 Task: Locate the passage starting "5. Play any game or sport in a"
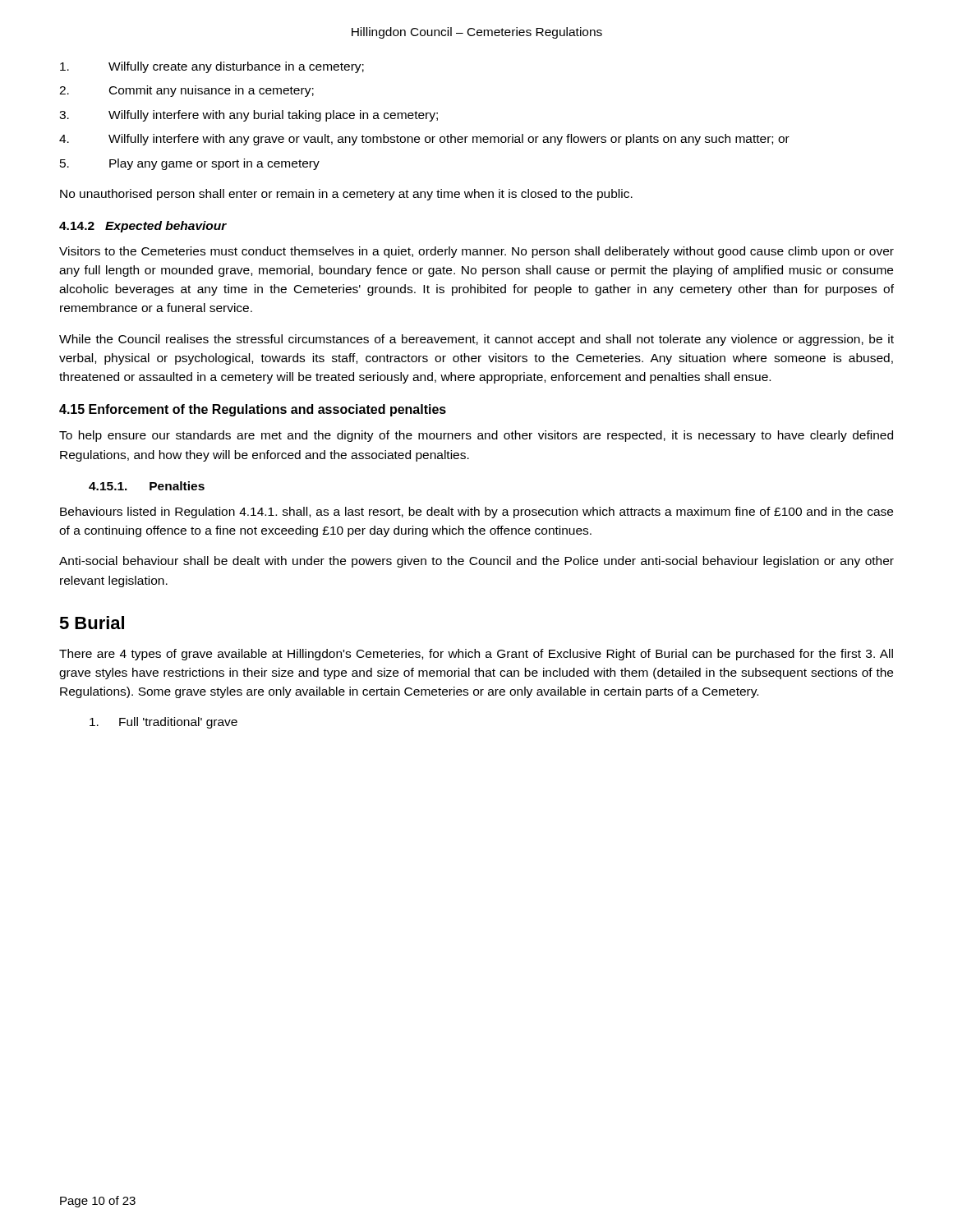point(190,164)
